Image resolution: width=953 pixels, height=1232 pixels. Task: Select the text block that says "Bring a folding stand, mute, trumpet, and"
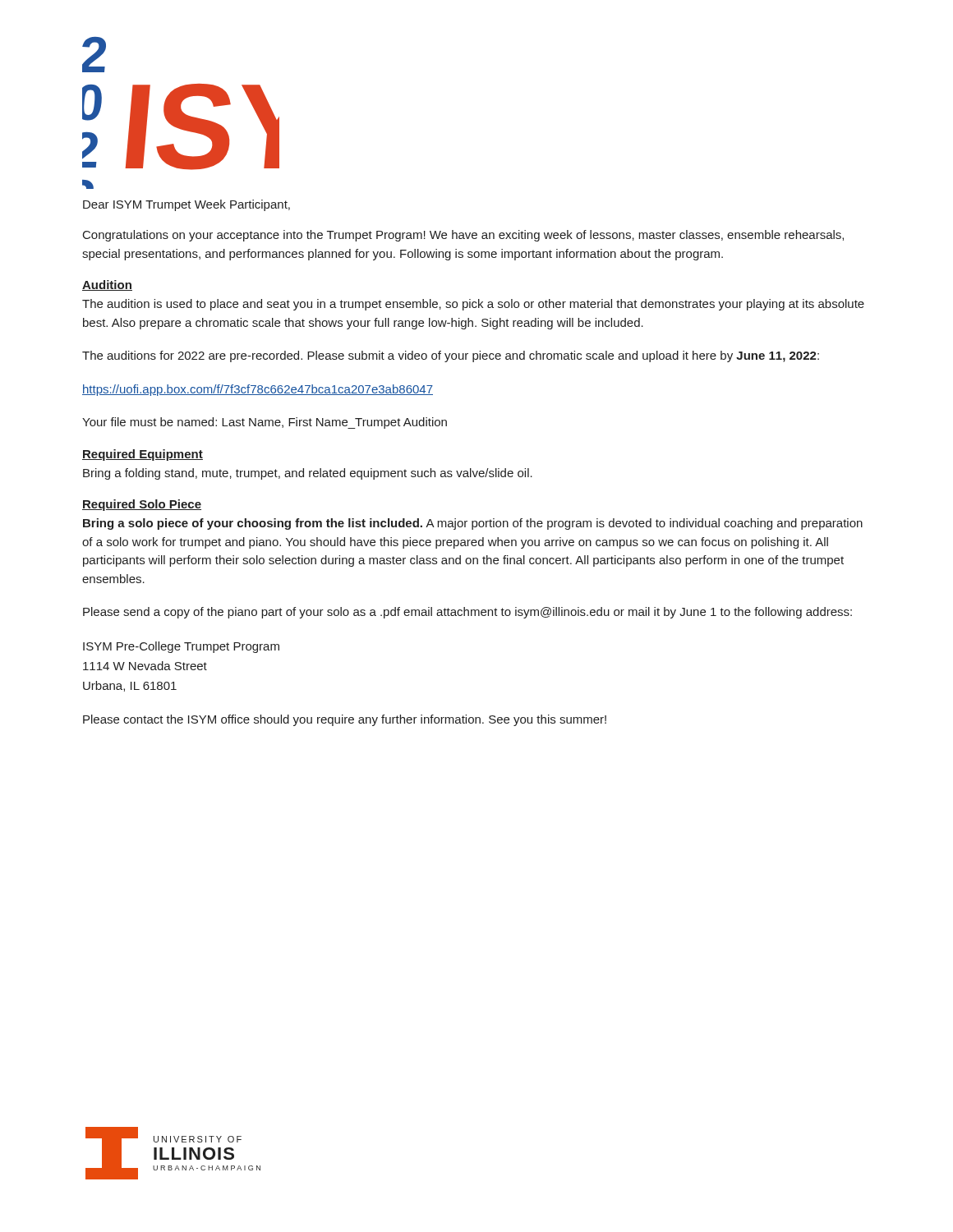pyautogui.click(x=308, y=472)
